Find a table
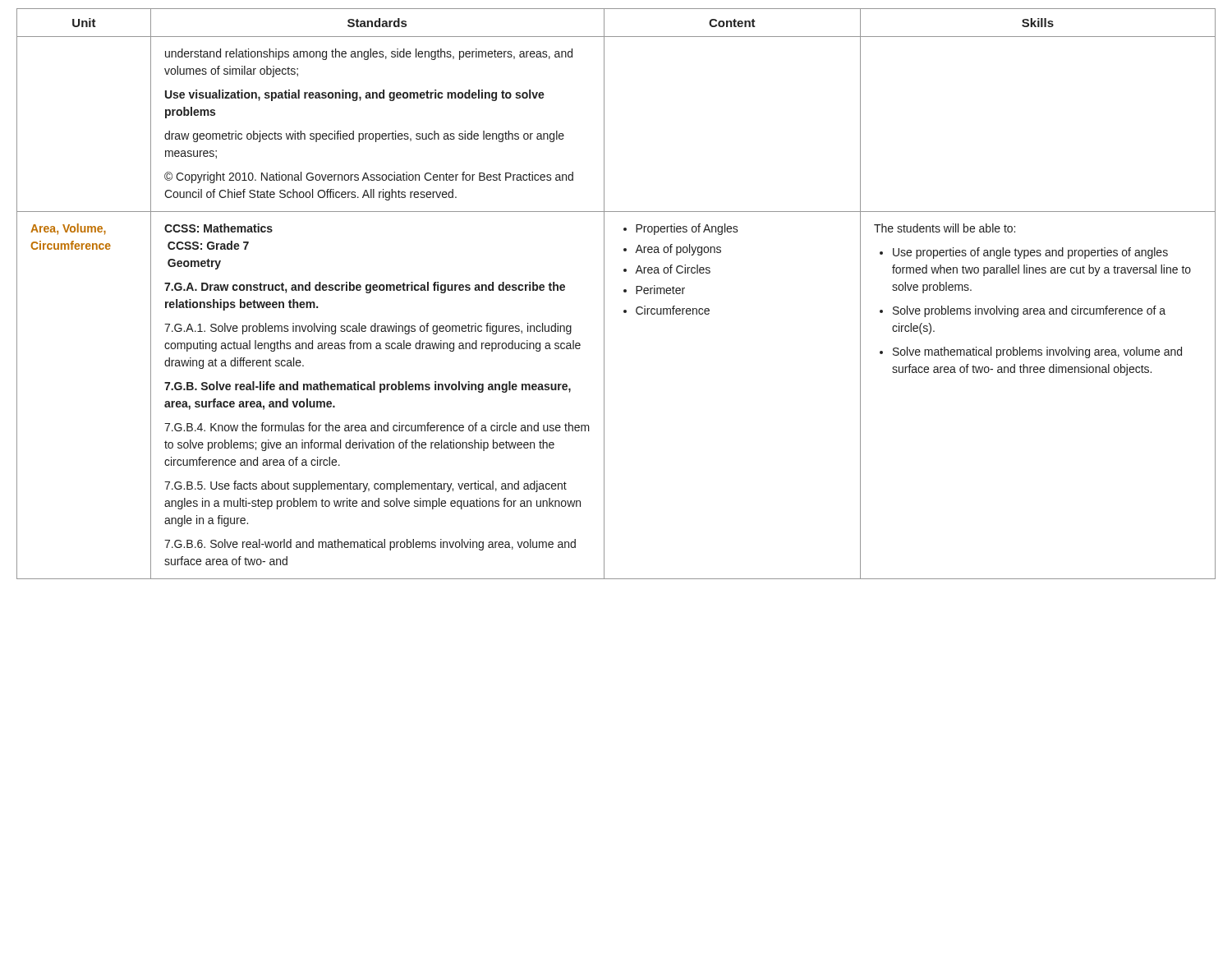The width and height of the screenshot is (1232, 953). [616, 294]
